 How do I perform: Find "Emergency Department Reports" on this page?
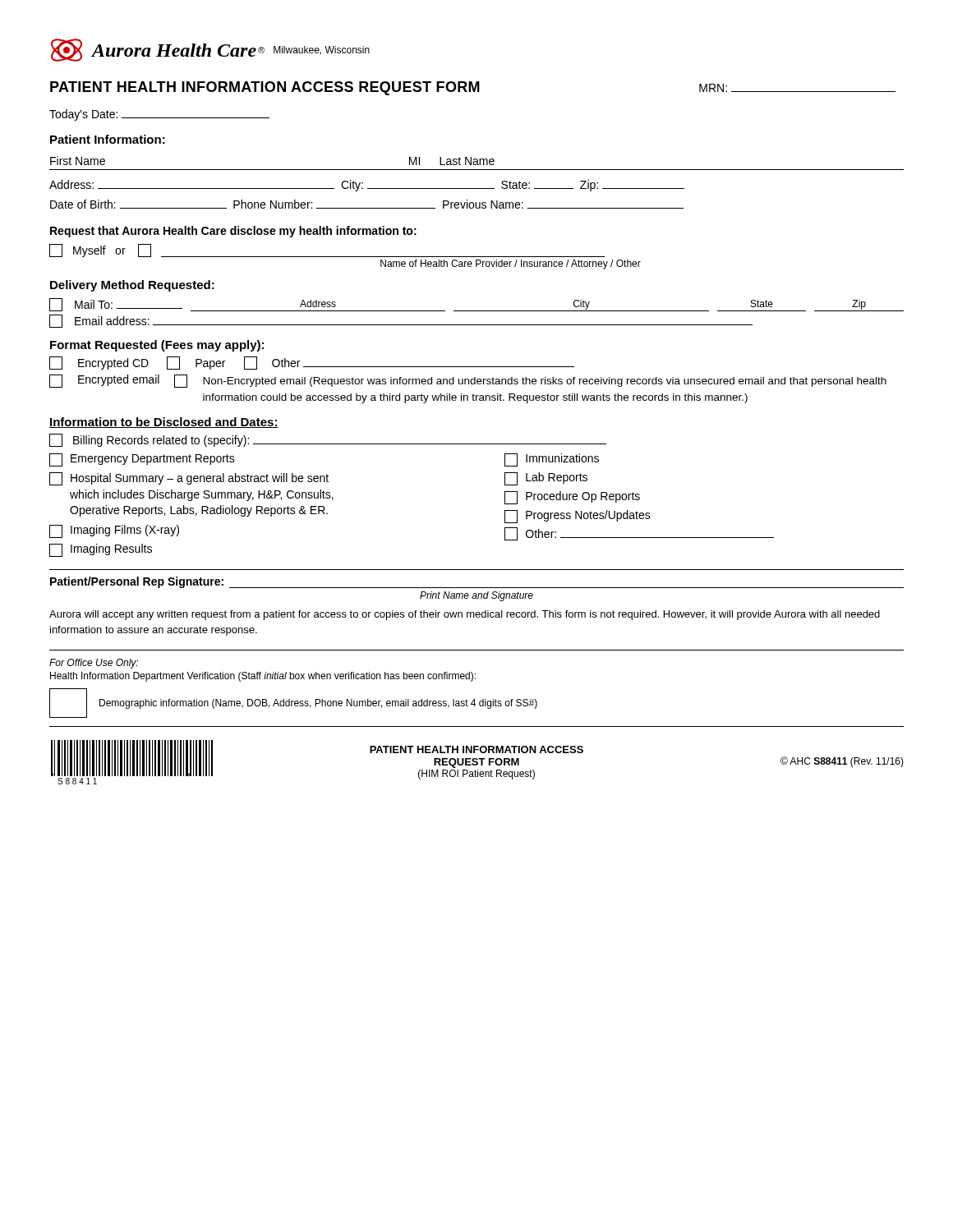142,459
